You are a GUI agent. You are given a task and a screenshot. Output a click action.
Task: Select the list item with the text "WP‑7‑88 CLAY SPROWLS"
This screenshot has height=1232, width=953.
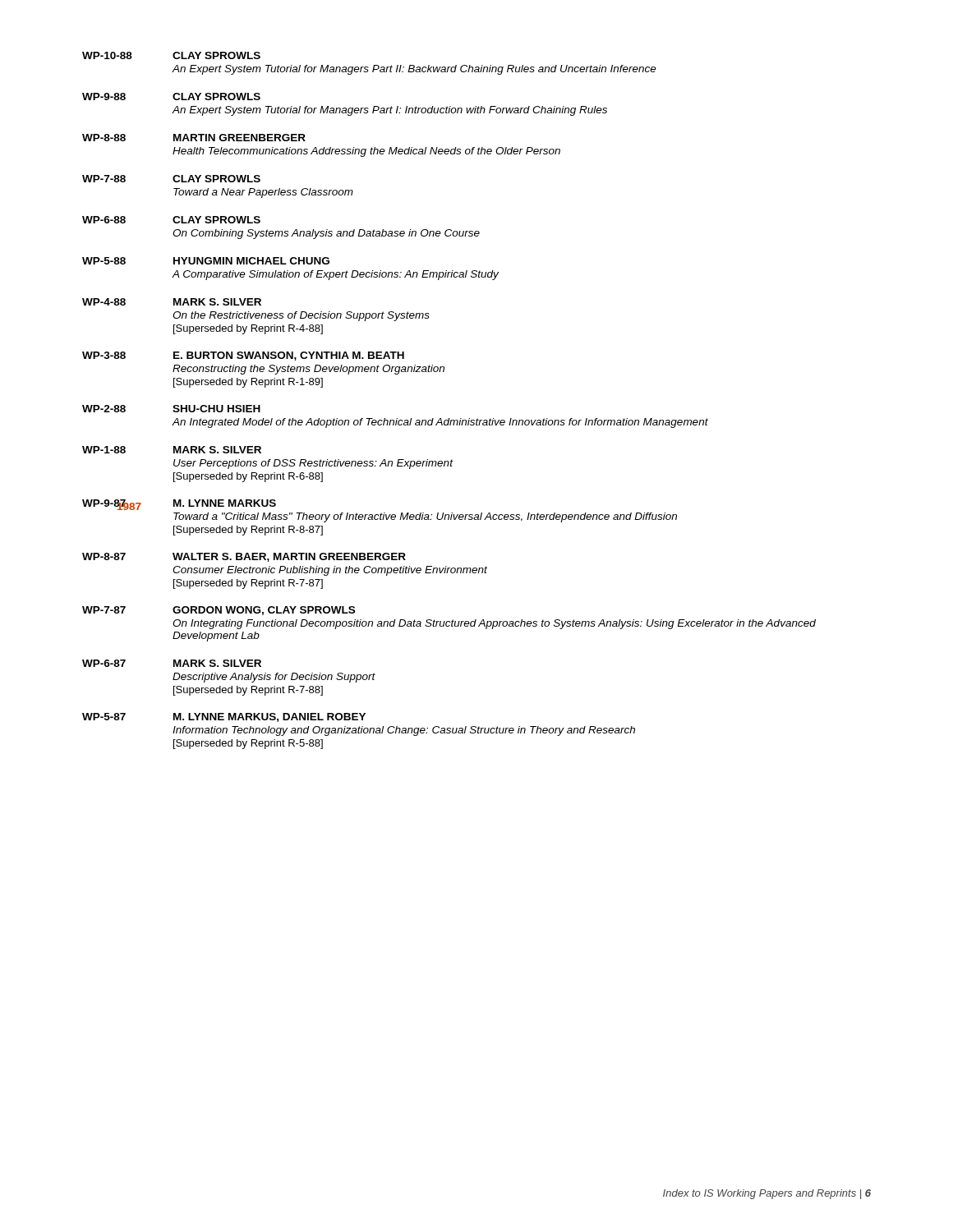(171, 179)
